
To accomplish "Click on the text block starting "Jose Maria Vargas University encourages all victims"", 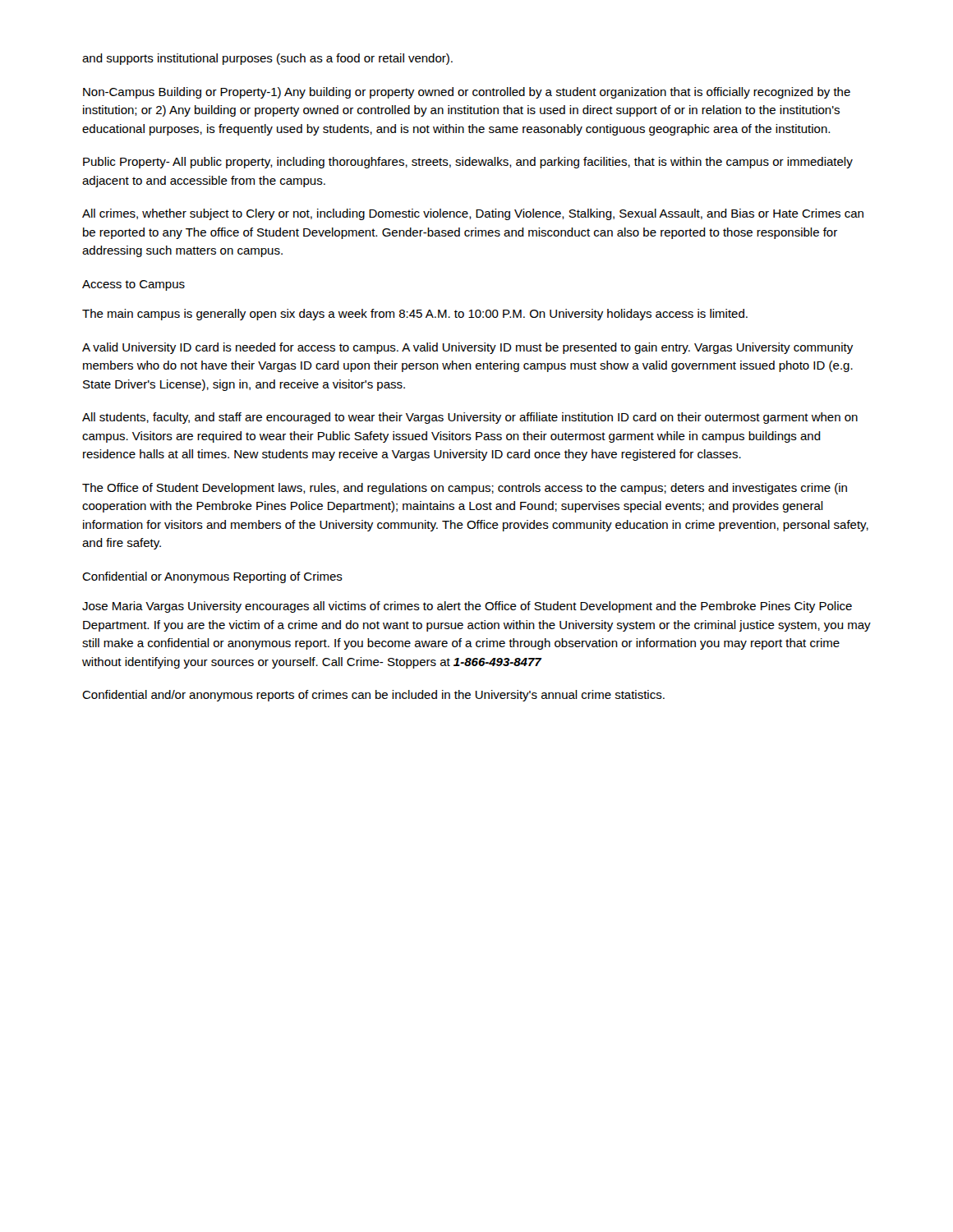I will click(476, 633).
